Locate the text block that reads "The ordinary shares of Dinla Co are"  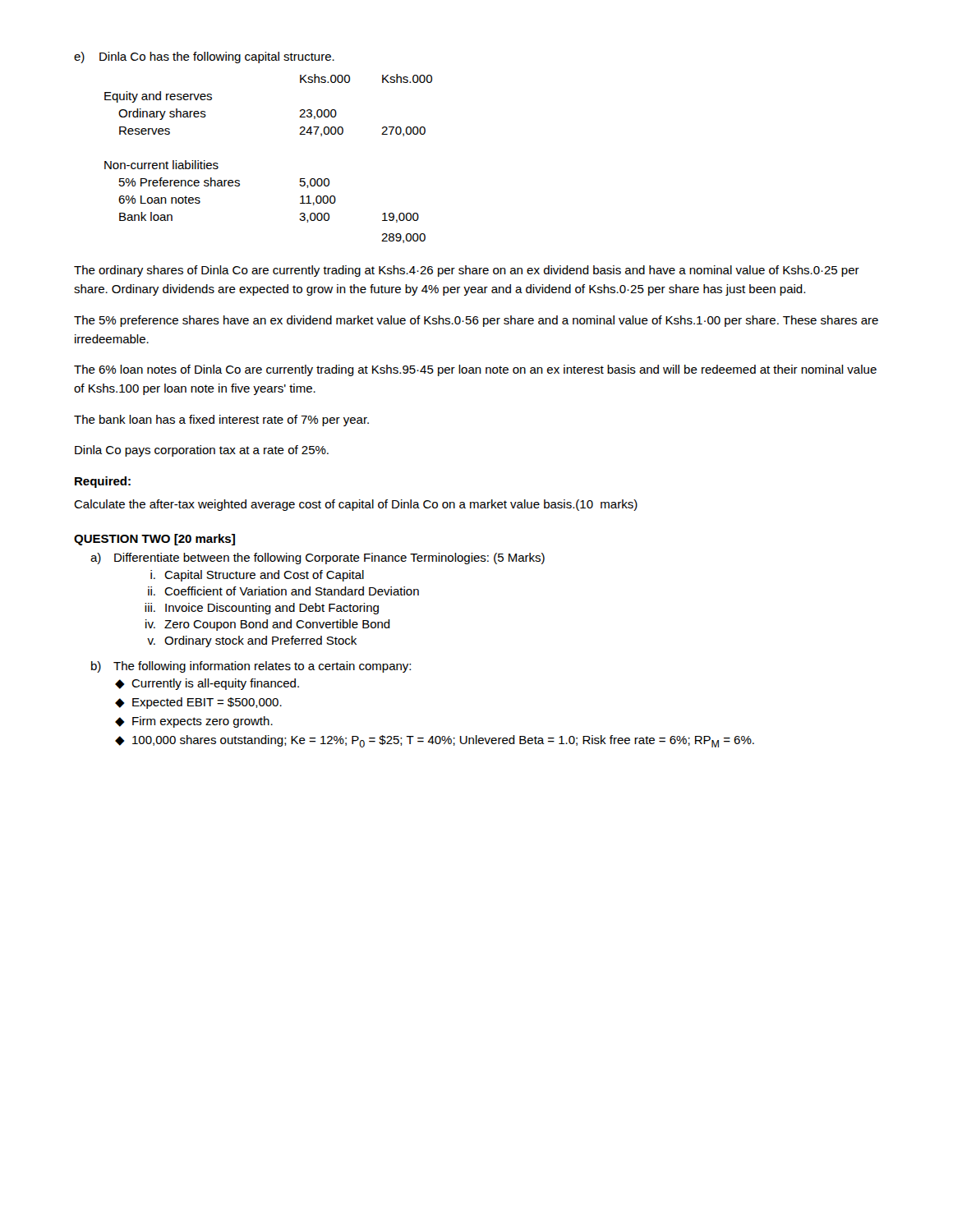click(x=466, y=279)
